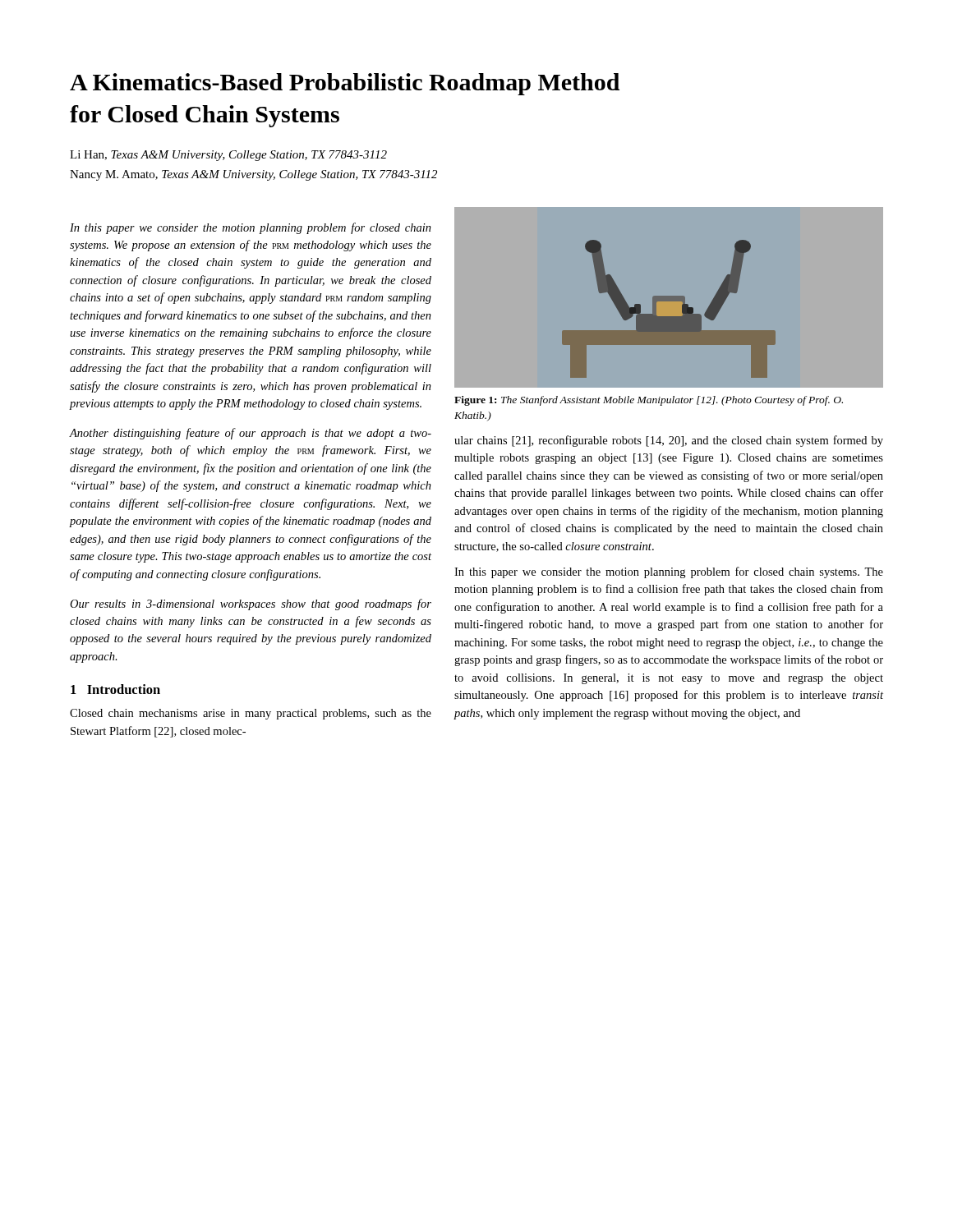Click on the text block that reads "ular chains [21], reconfigurable"
This screenshot has height=1232, width=953.
tap(669, 577)
